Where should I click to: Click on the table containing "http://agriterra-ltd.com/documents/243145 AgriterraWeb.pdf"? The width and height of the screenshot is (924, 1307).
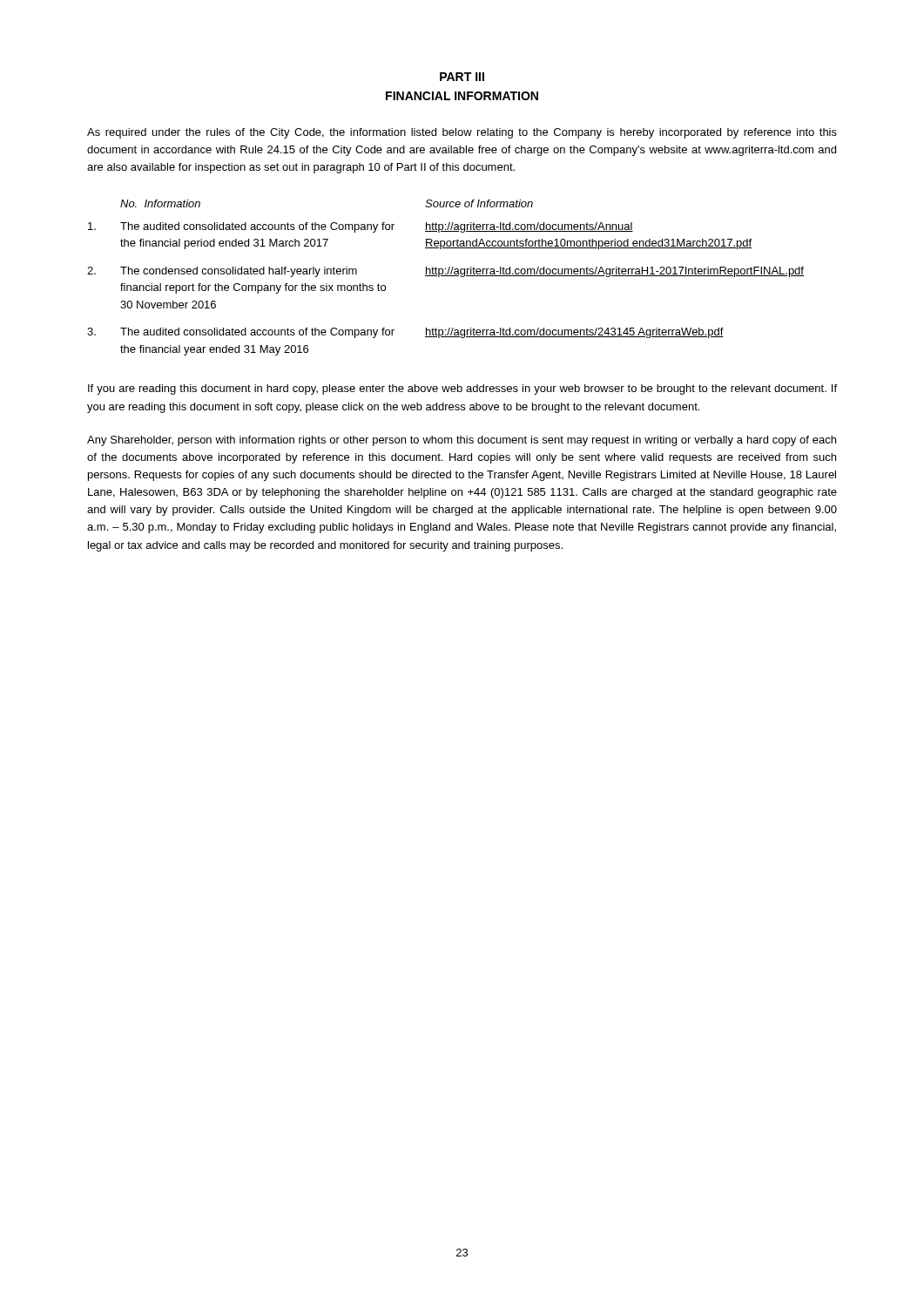[462, 278]
